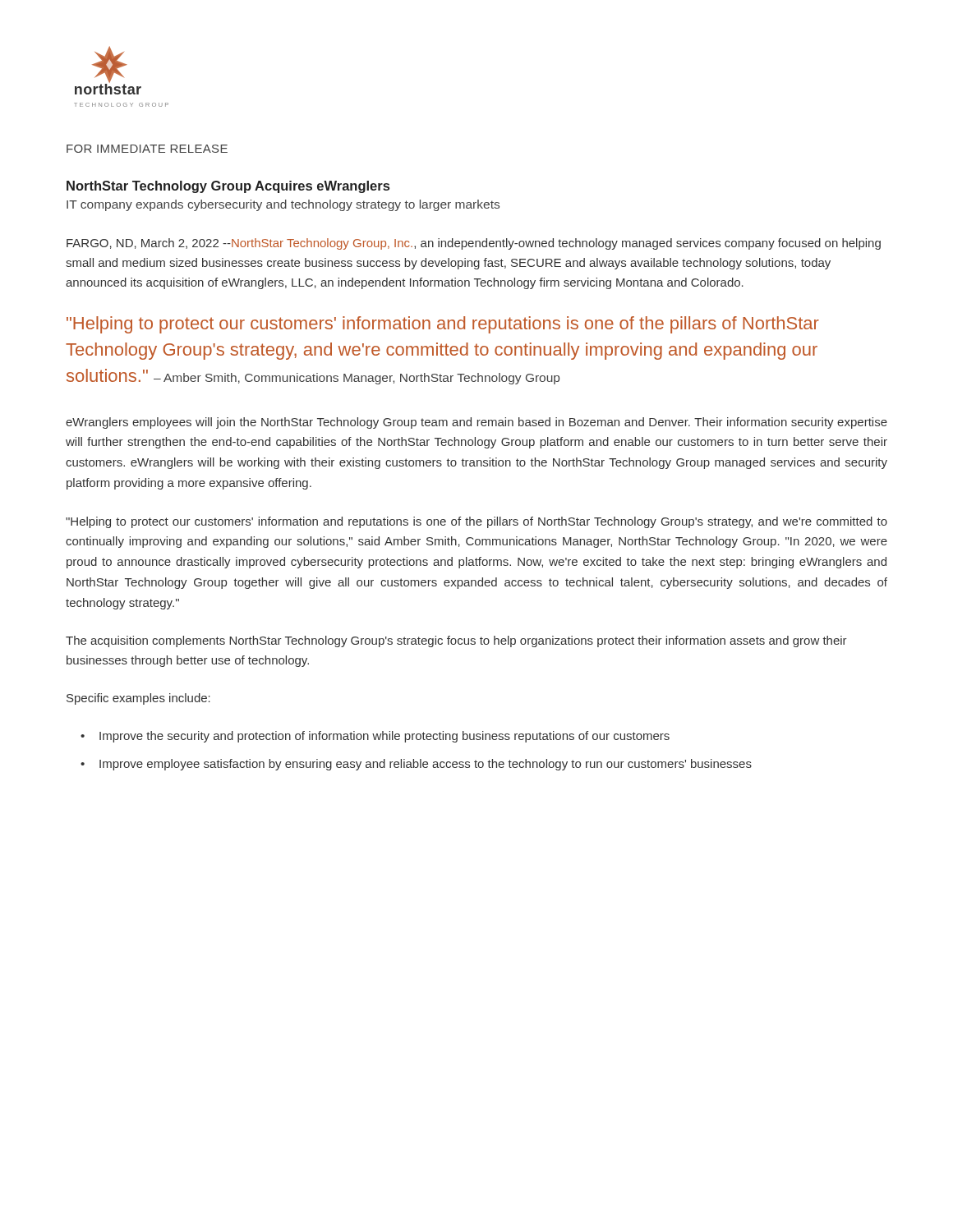Locate the text block that reads "IT company expands cybersecurity and technology strategy"
This screenshot has height=1232, width=953.
283,204
